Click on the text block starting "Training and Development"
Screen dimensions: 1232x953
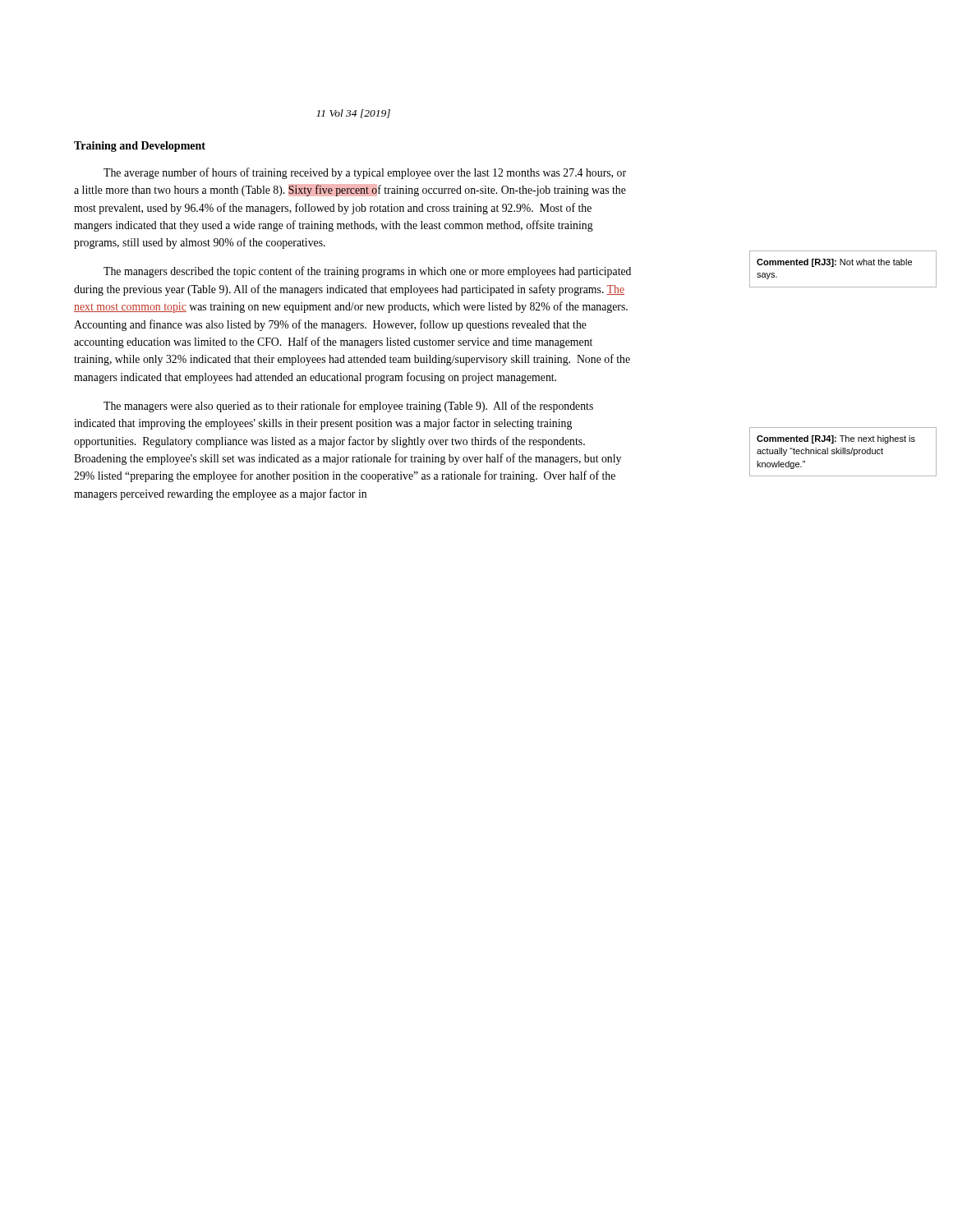[x=140, y=146]
